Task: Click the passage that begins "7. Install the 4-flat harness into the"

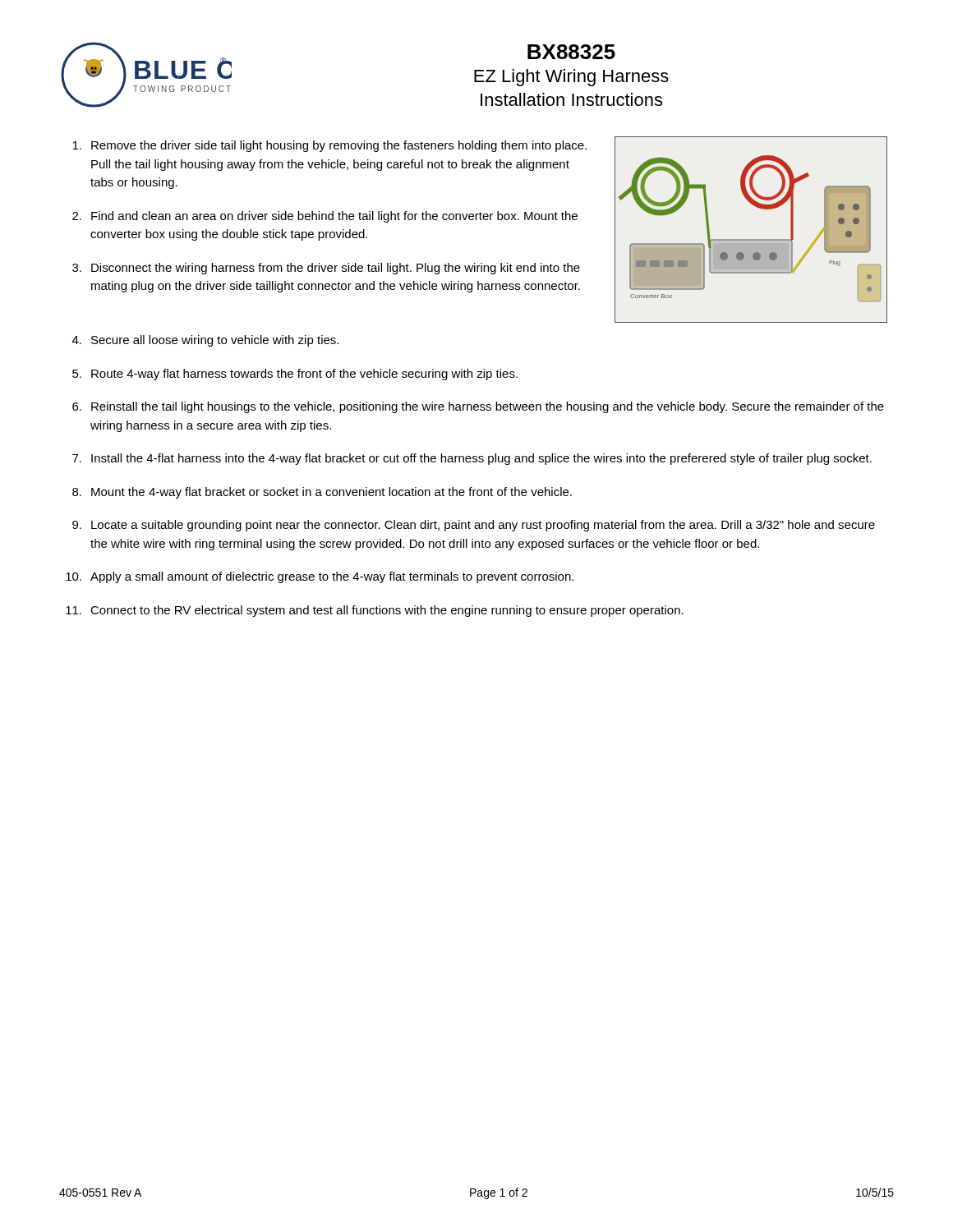Action: [x=476, y=459]
